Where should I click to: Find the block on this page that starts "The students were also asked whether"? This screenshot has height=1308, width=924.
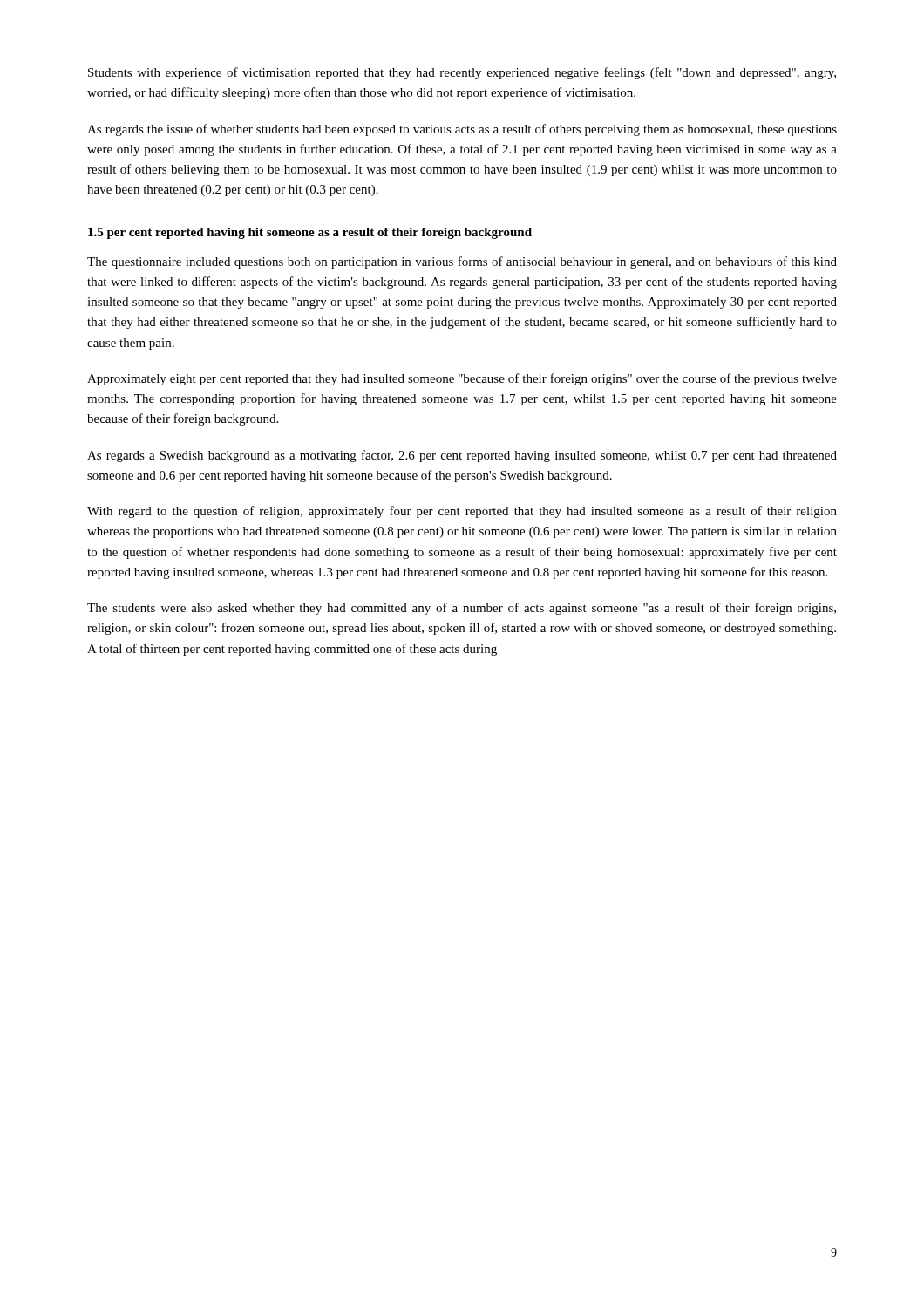coord(462,628)
